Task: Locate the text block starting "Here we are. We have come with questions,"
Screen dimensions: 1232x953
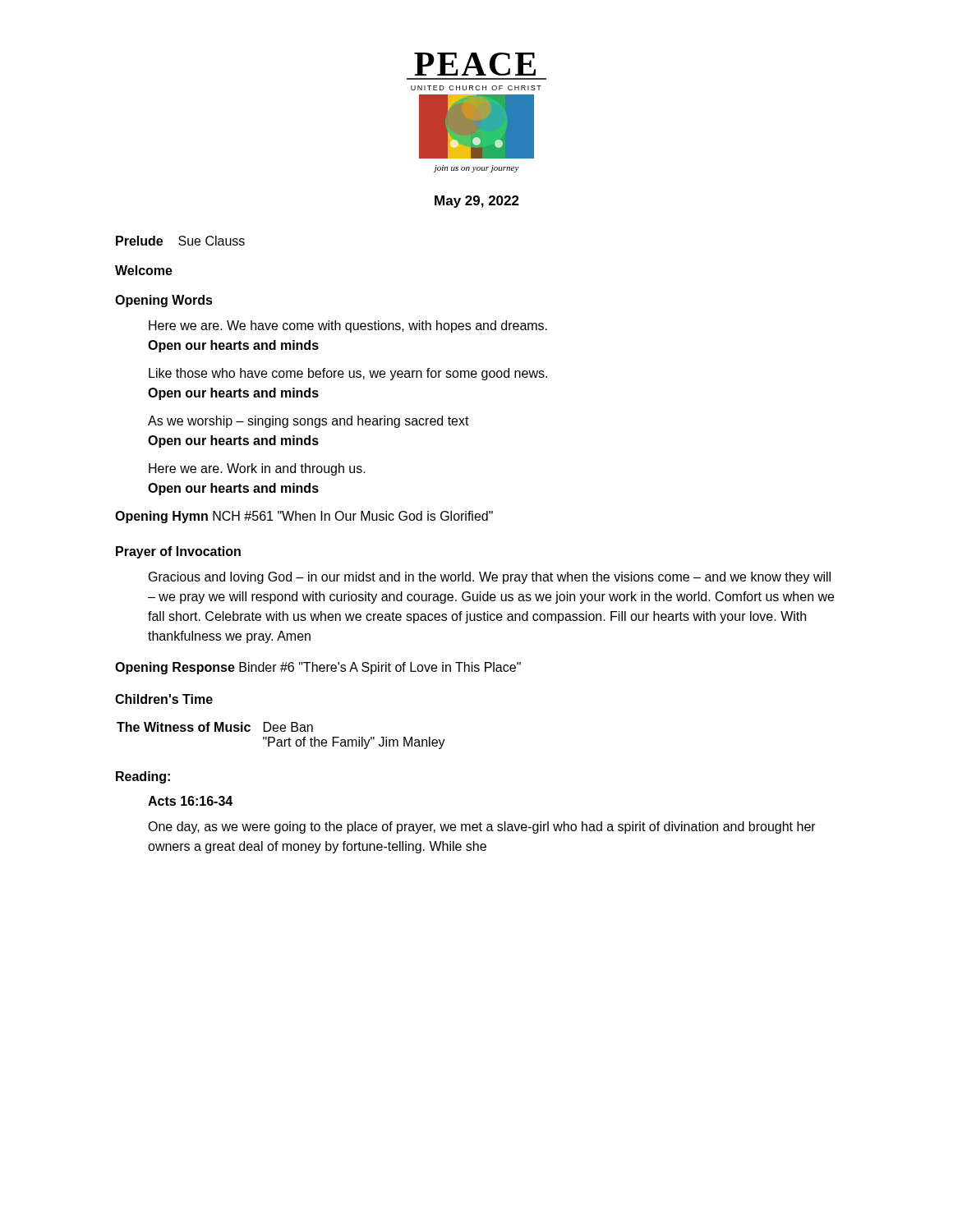Action: tap(348, 326)
